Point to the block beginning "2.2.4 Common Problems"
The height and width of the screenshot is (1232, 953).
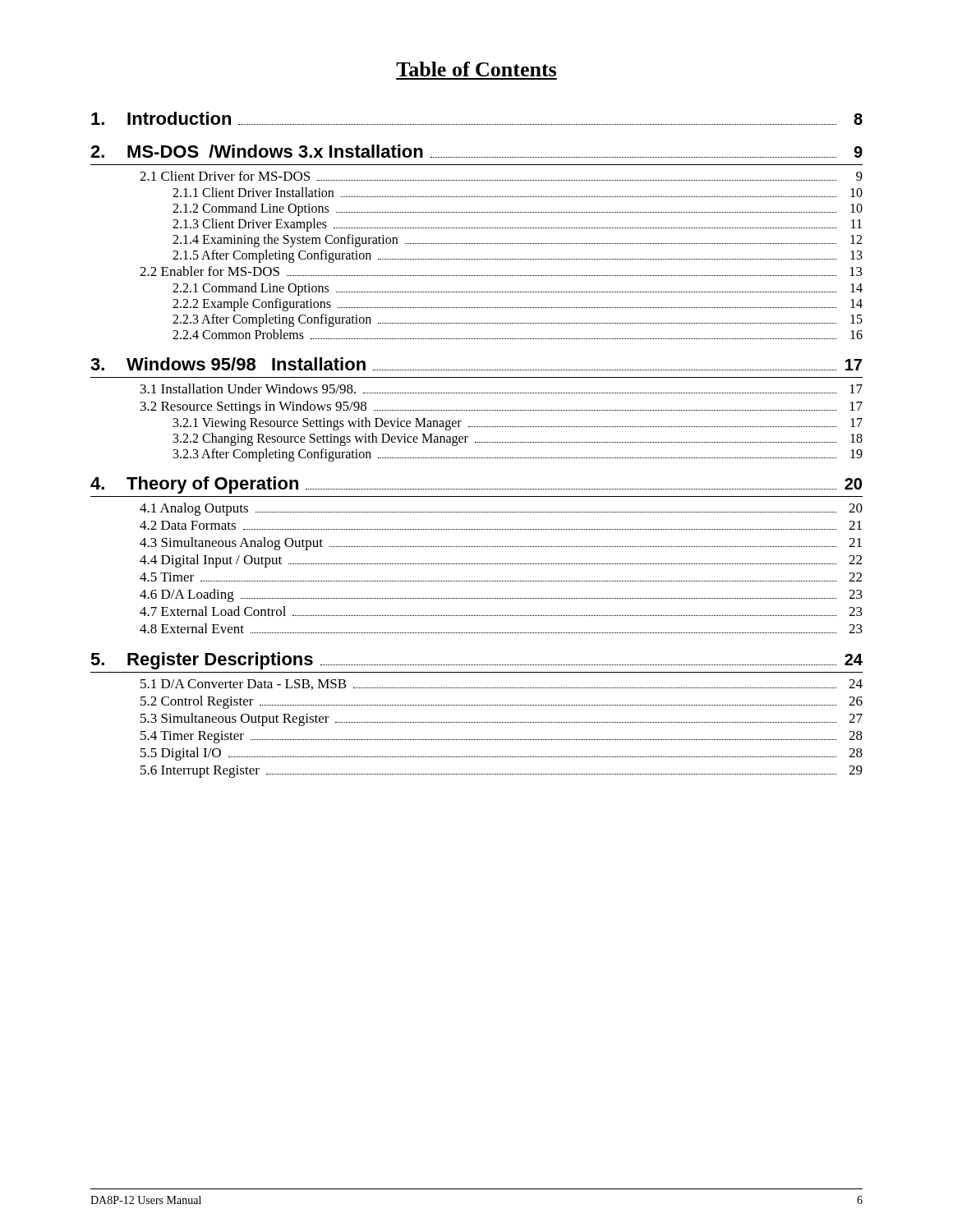518,335
